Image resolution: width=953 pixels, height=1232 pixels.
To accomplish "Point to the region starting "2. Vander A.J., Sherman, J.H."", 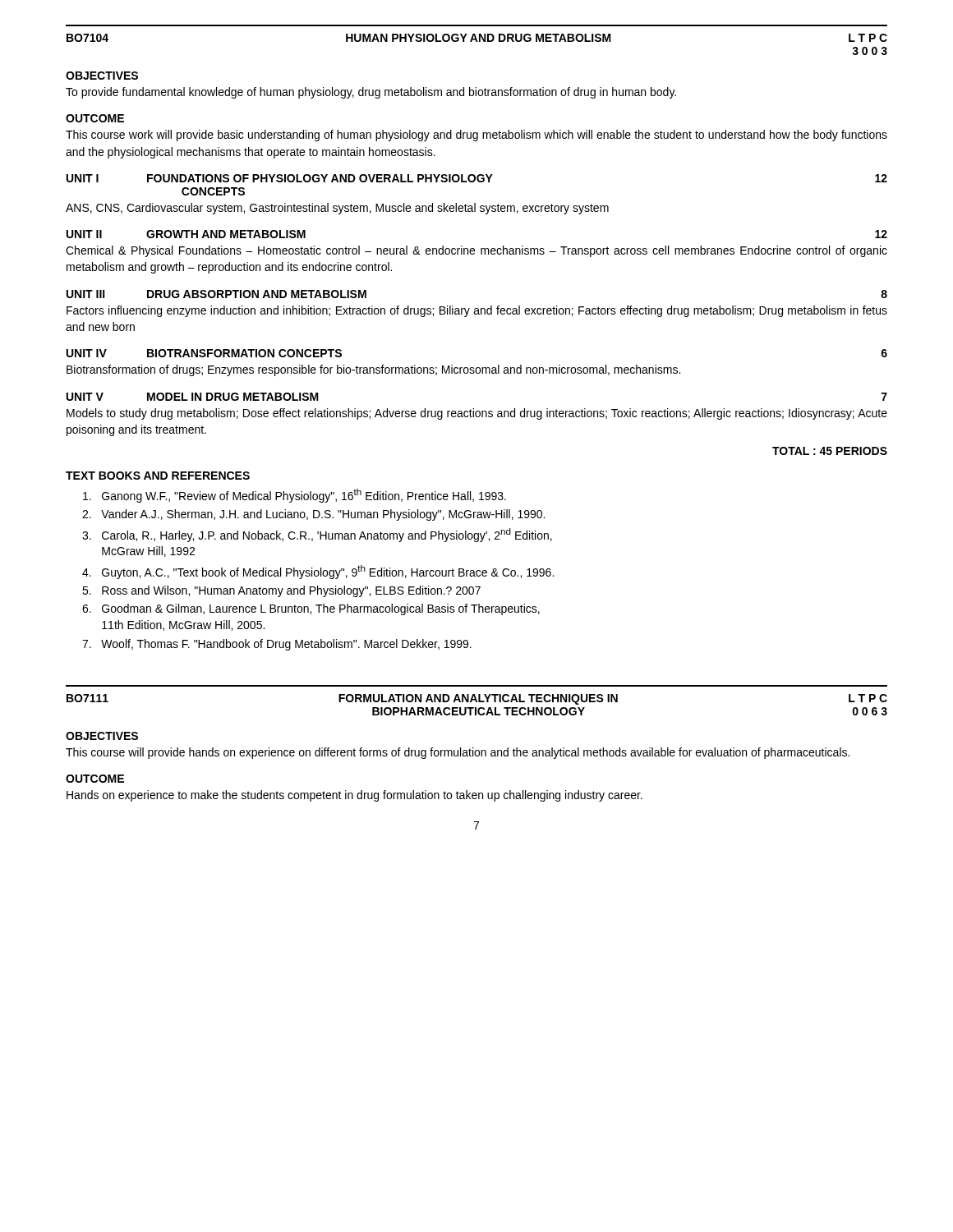I will pyautogui.click(x=314, y=514).
